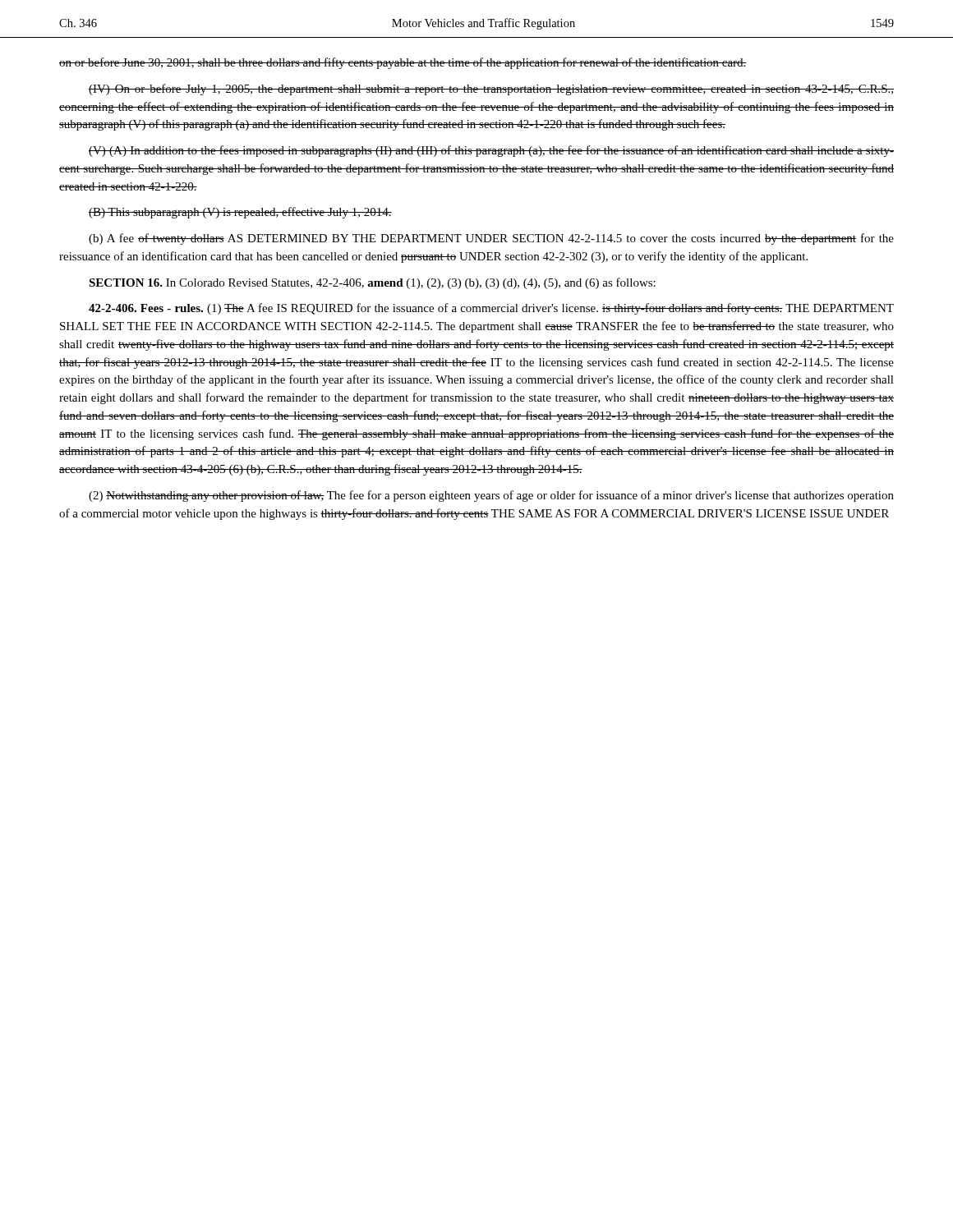Viewport: 953px width, 1232px height.
Task: Navigate to the passage starting "(B) This subparagraph (V) is"
Action: click(x=240, y=213)
